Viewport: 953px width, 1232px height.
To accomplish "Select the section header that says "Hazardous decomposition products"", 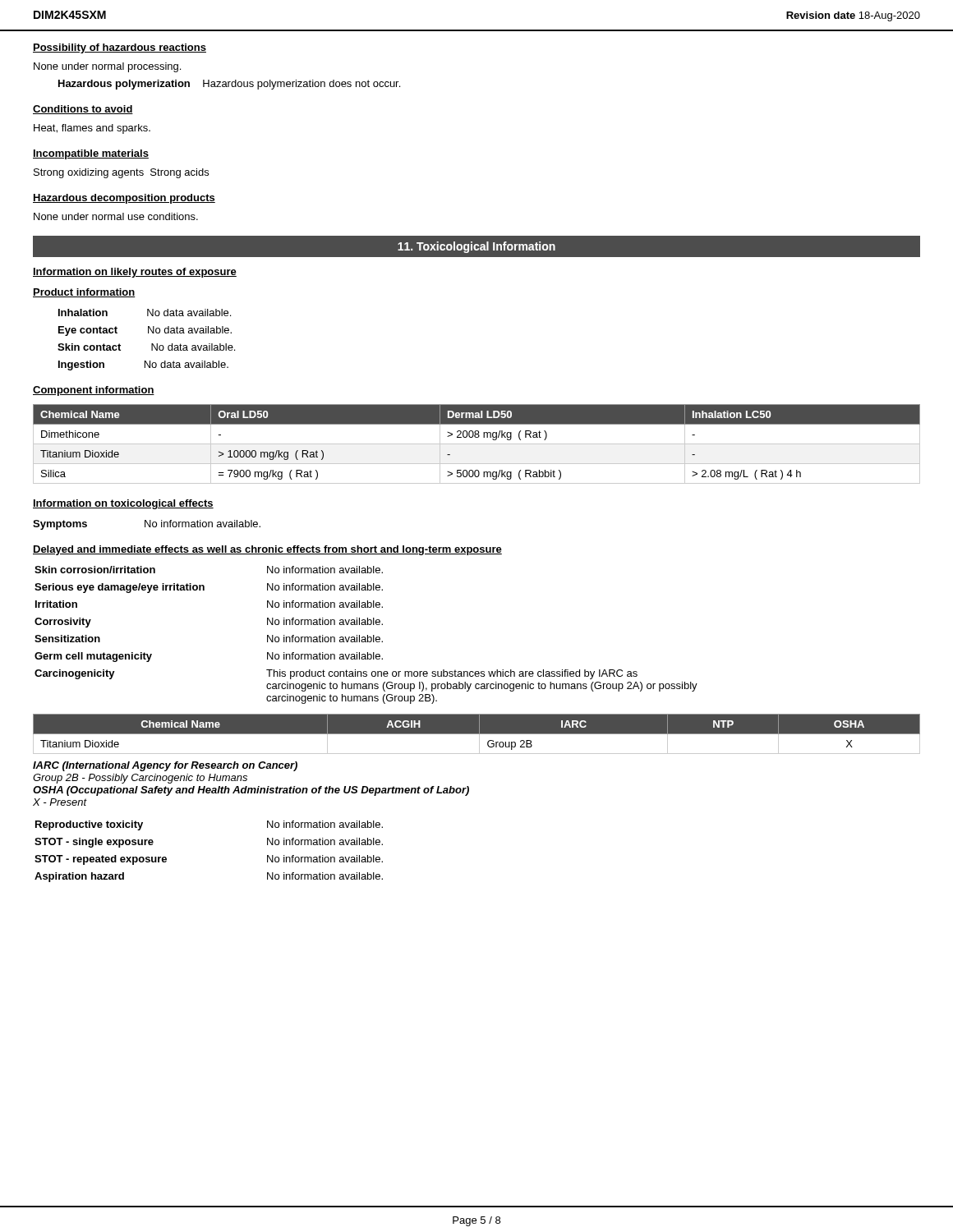I will pos(124,197).
